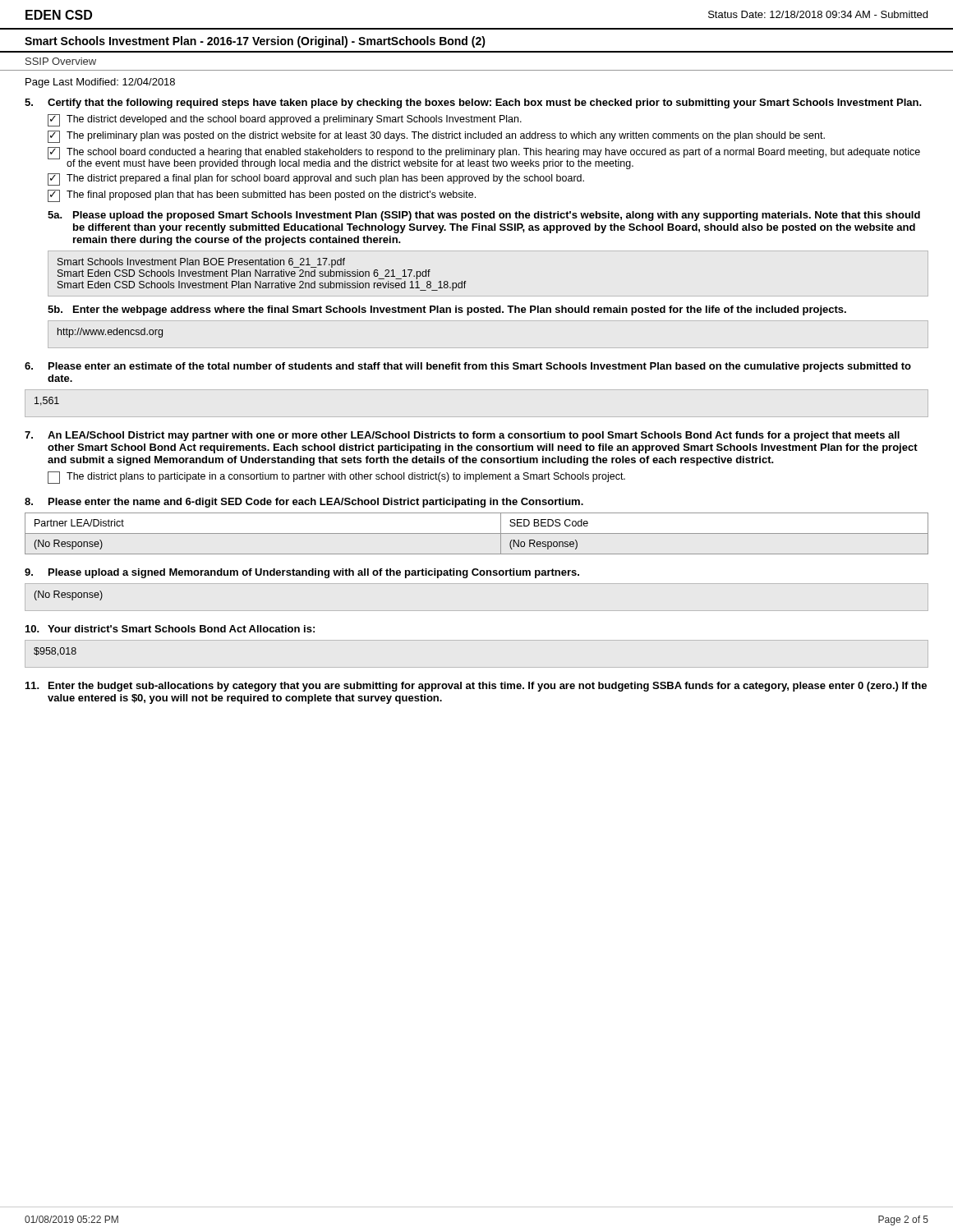Locate the list item that says "5a. Please upload"
953x1232 pixels.
coord(488,227)
